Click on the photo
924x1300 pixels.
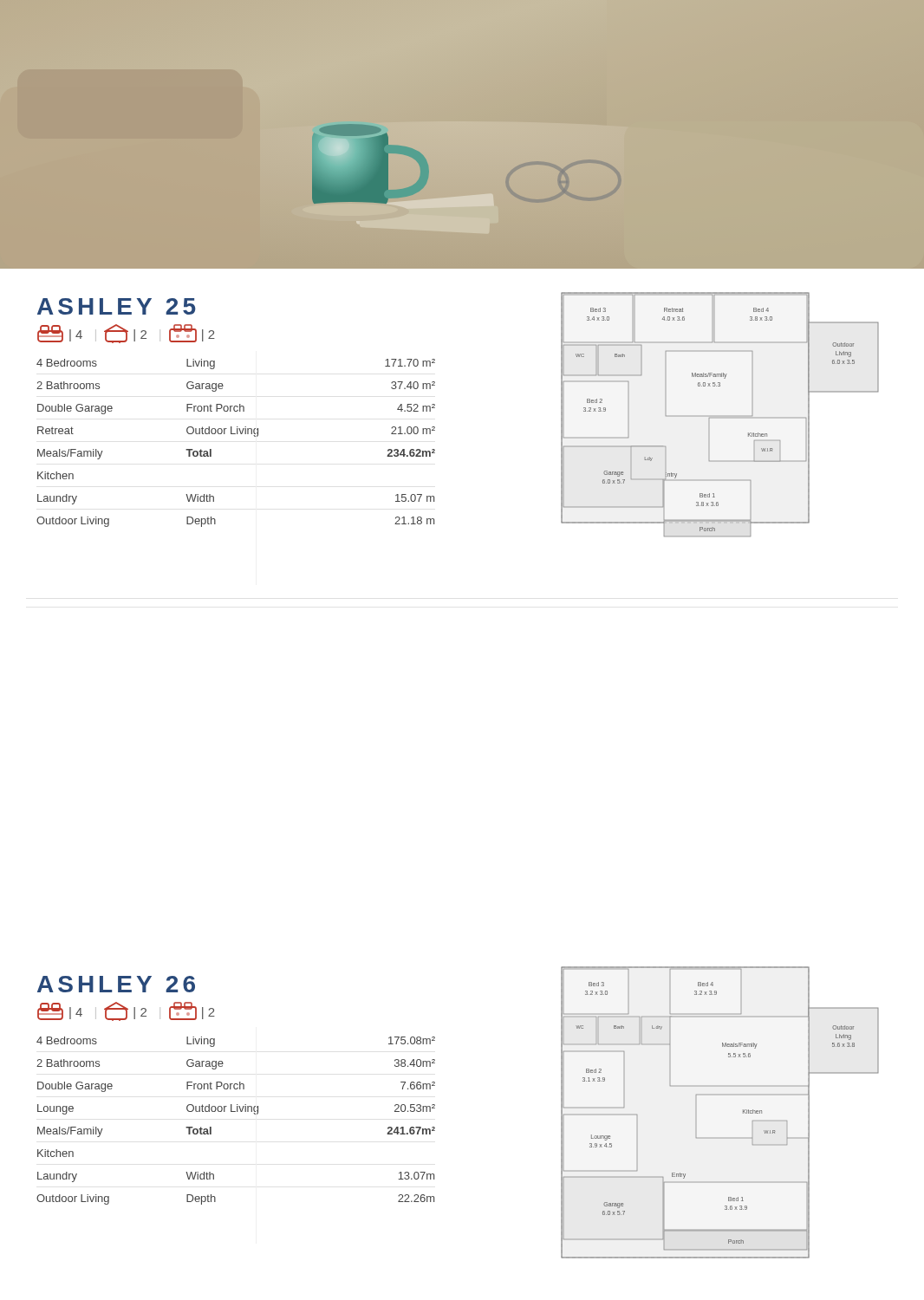click(x=462, y=134)
